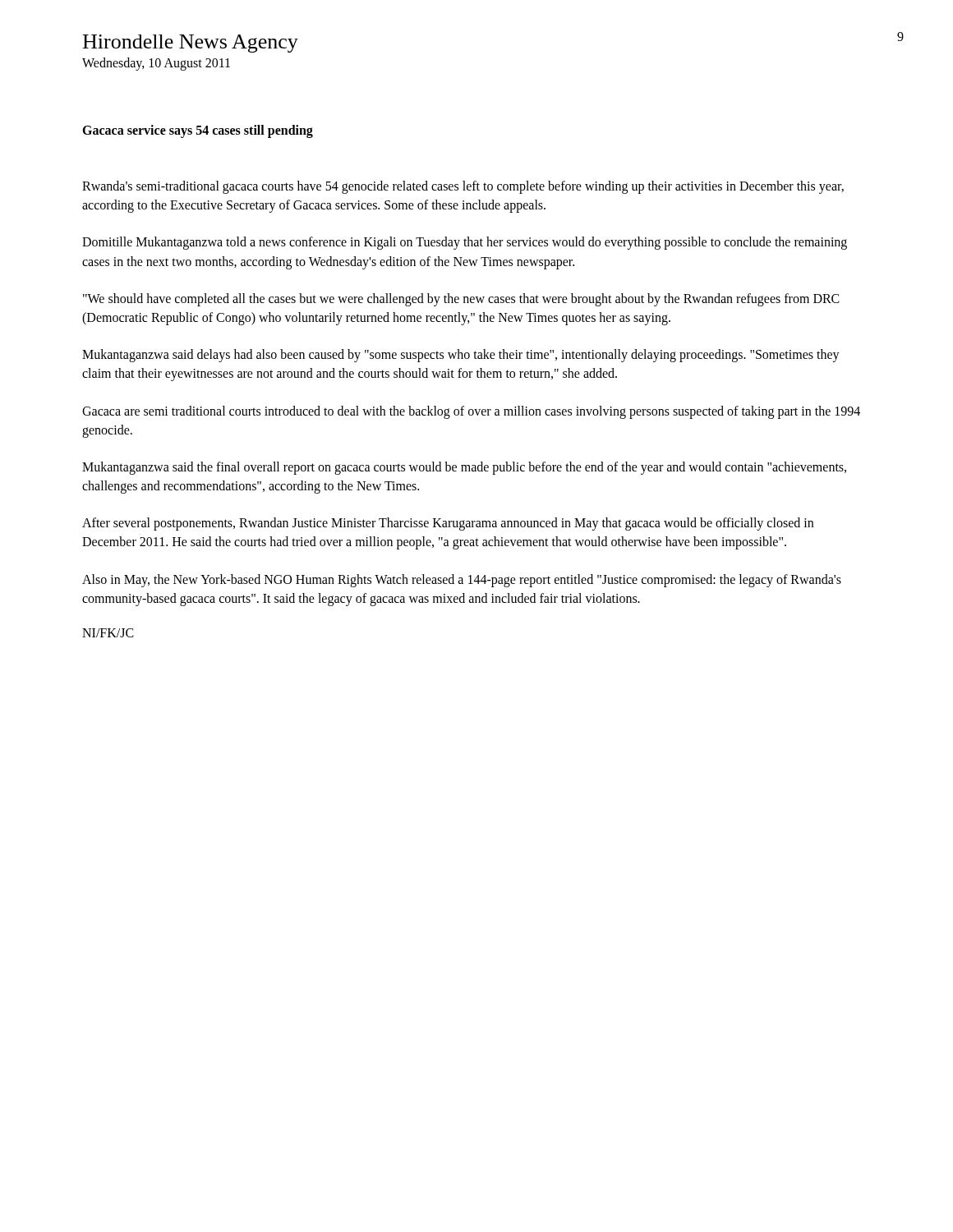Find the block starting "Mukantaganzwa said the"

(465, 476)
